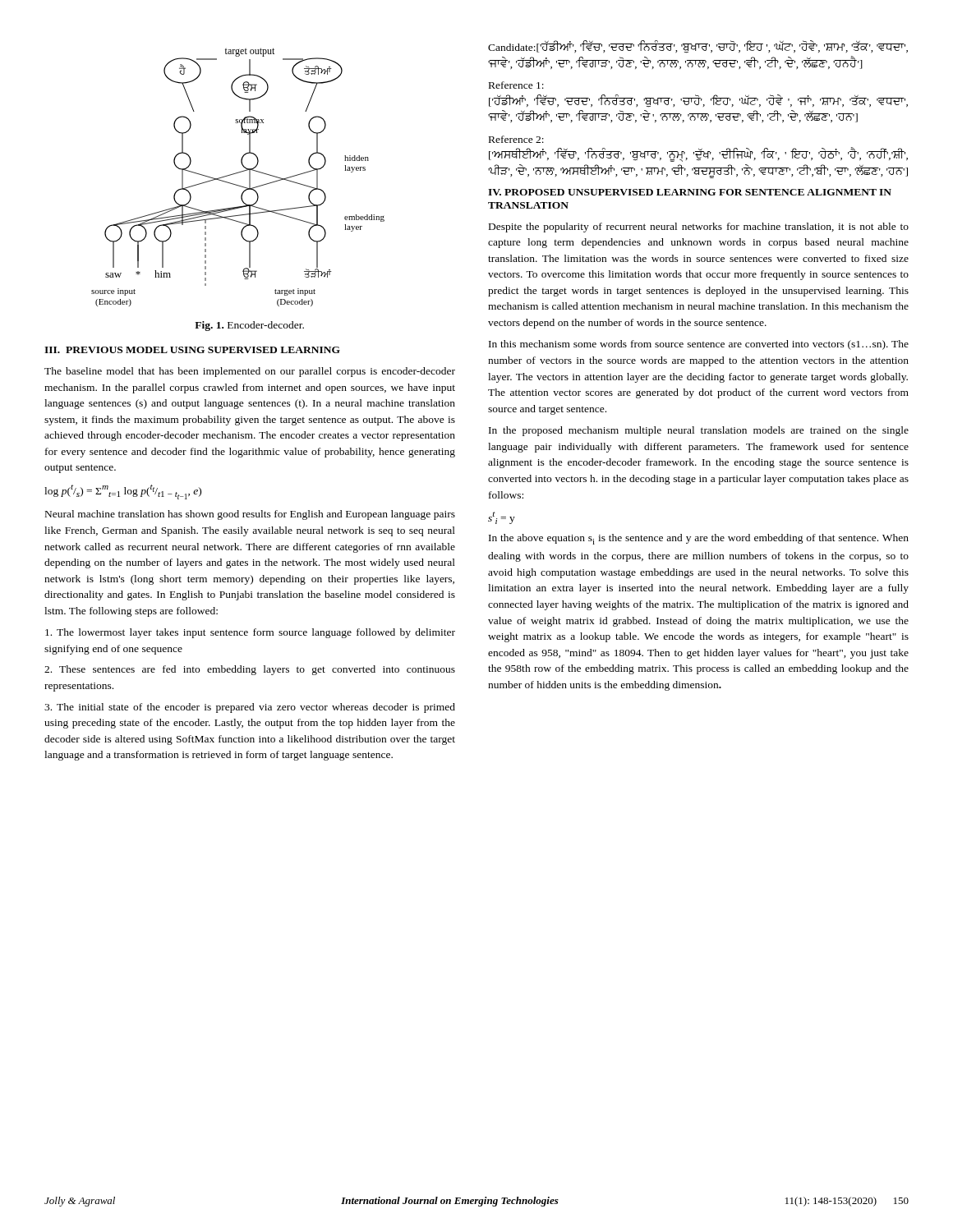The width and height of the screenshot is (953, 1232).
Task: Click the passage that begins "3. The initial"
Action: click(x=250, y=731)
